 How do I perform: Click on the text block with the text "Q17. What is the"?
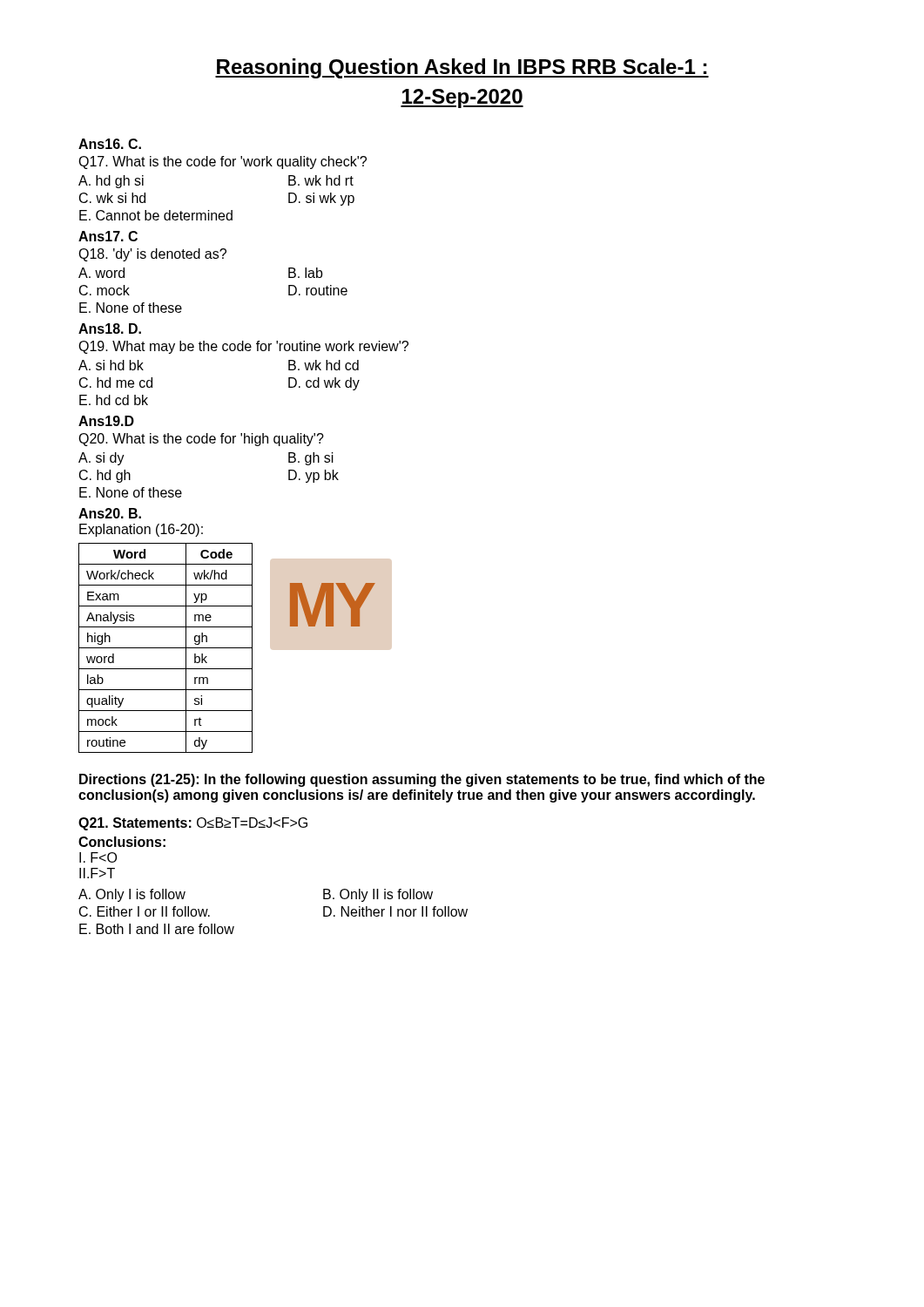[223, 162]
